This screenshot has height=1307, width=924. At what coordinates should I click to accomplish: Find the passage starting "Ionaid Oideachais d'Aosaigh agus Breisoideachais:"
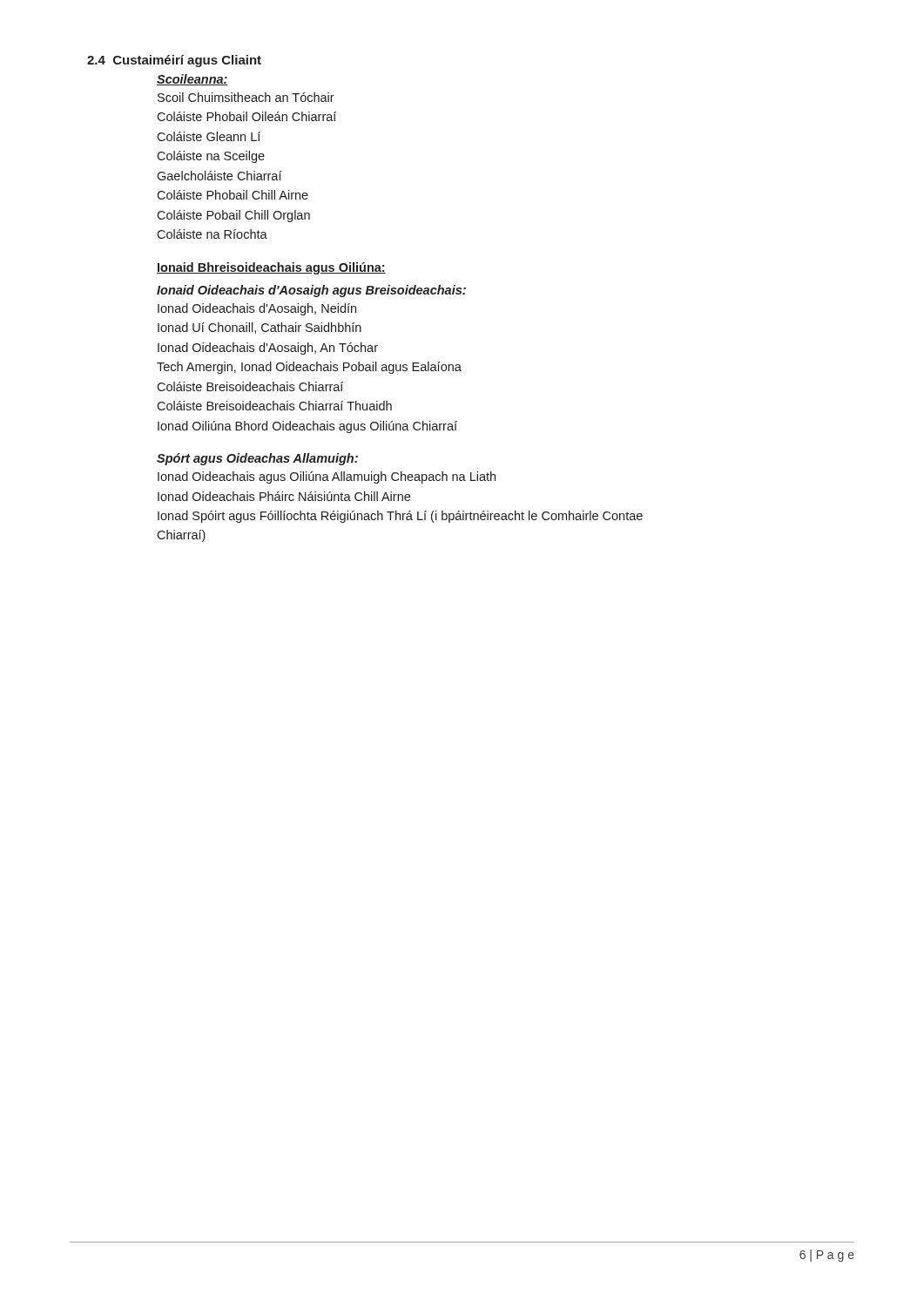point(312,290)
